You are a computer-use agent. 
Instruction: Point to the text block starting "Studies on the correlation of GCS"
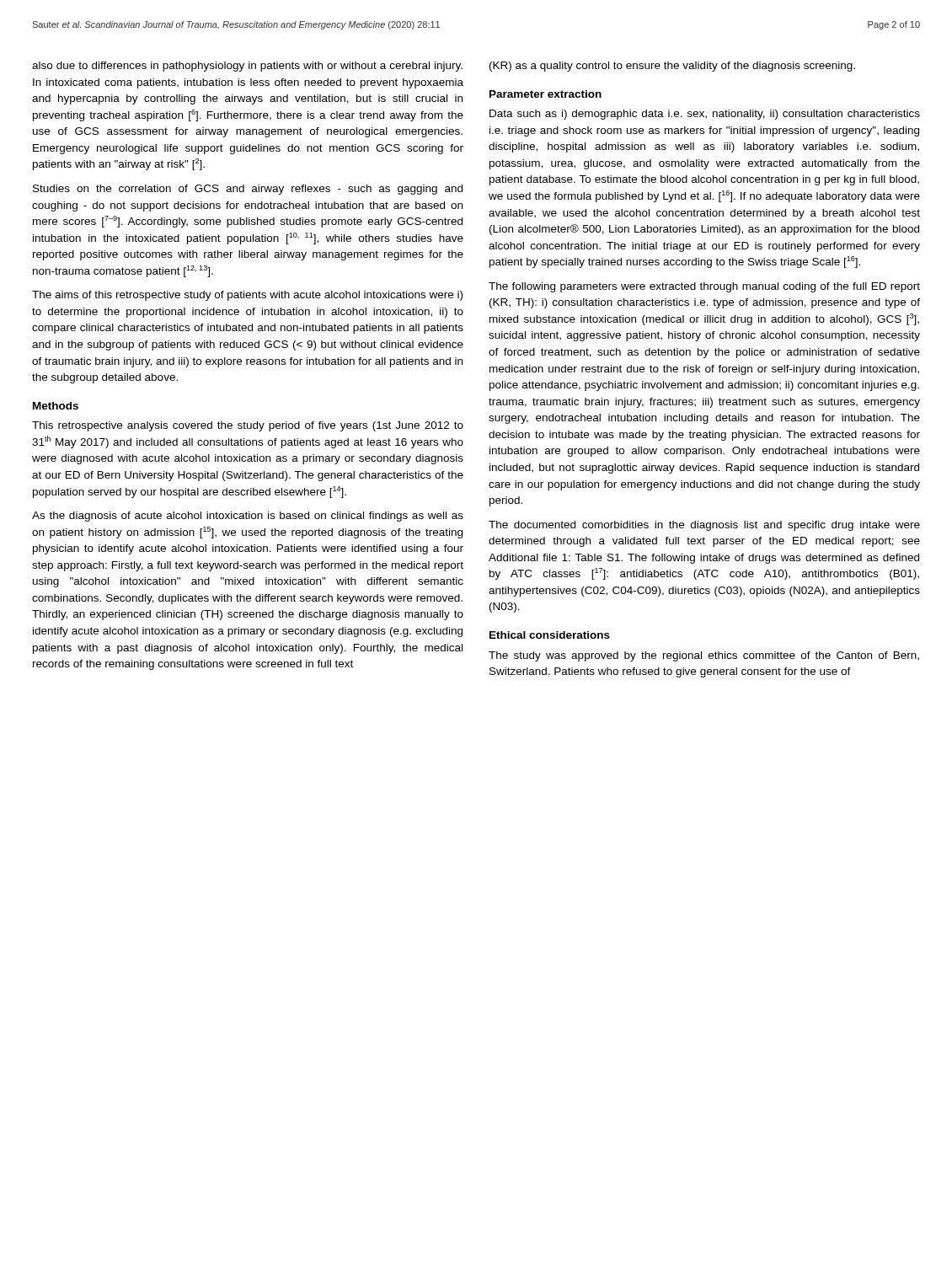pyautogui.click(x=248, y=230)
